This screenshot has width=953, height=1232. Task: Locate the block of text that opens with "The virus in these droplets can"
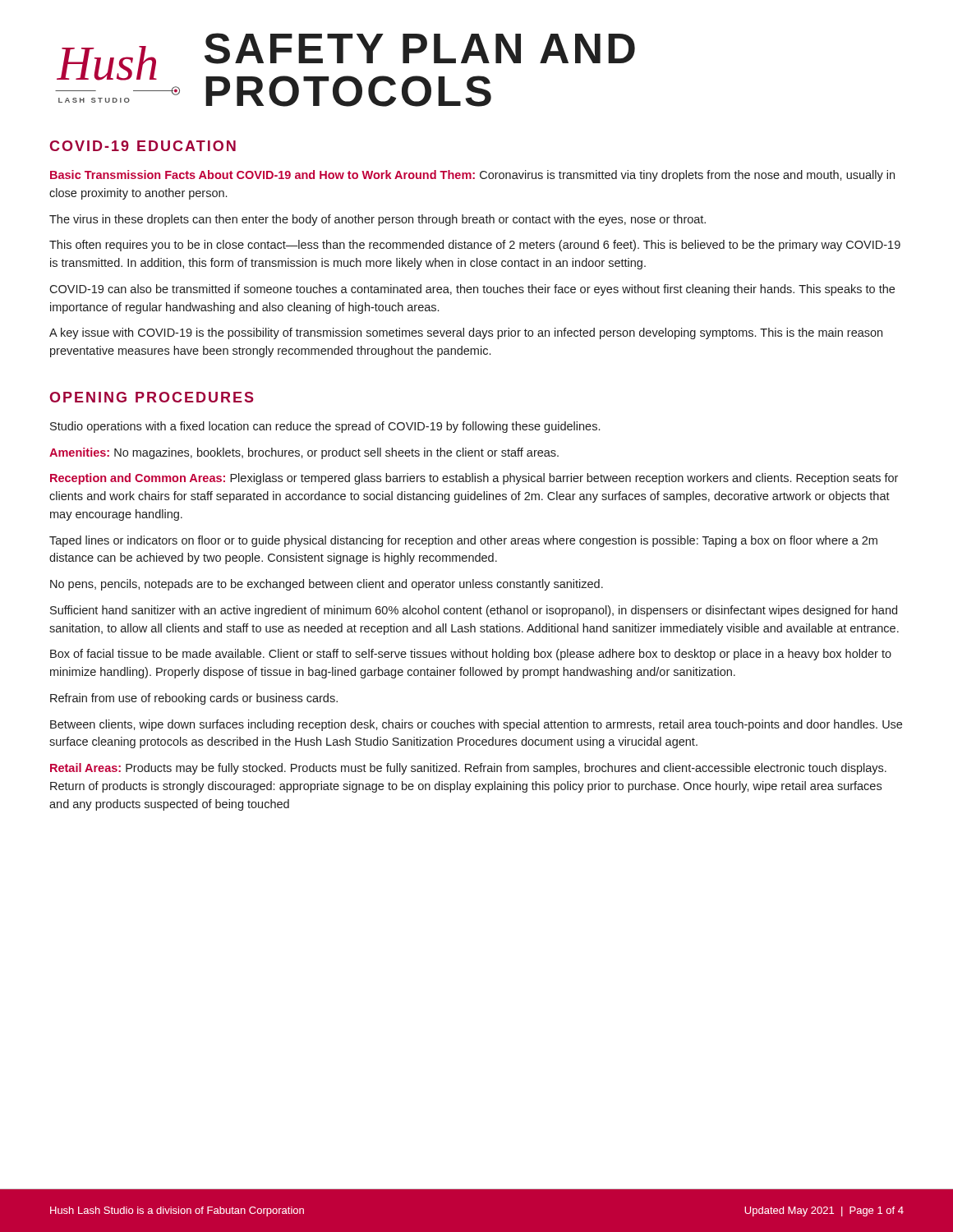[378, 219]
